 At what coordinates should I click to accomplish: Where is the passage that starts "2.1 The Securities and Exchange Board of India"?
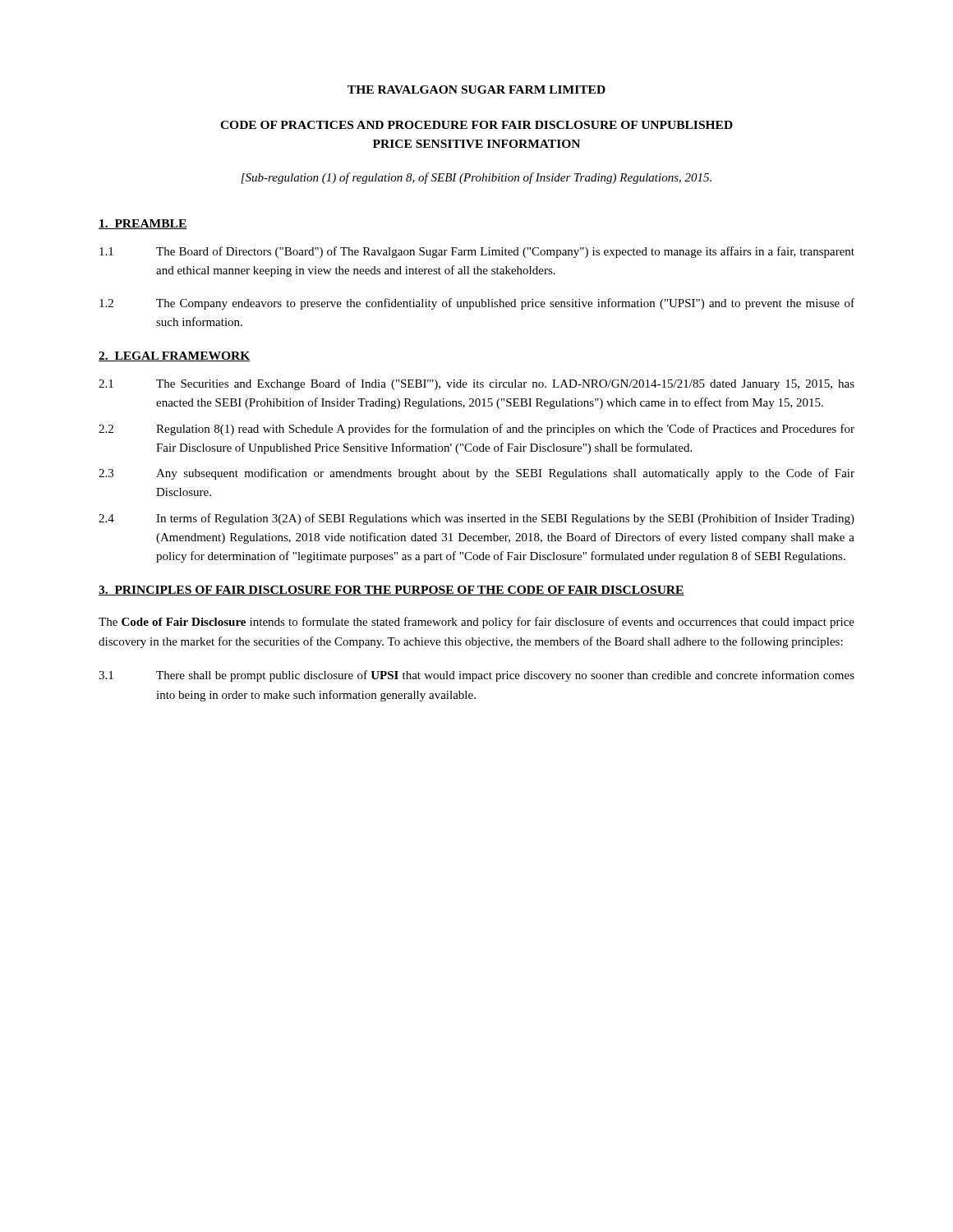point(476,394)
